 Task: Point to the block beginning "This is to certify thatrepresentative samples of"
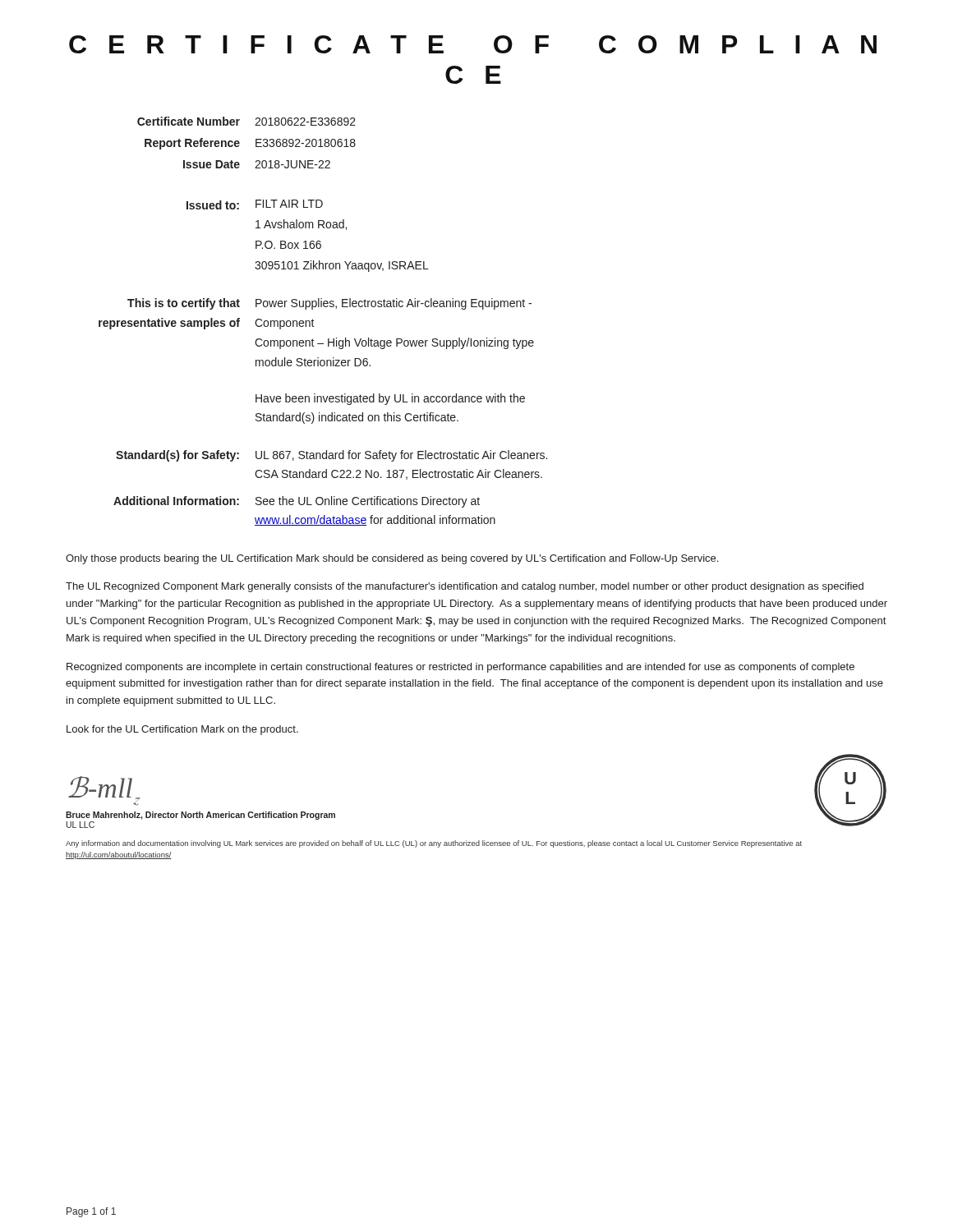click(476, 333)
